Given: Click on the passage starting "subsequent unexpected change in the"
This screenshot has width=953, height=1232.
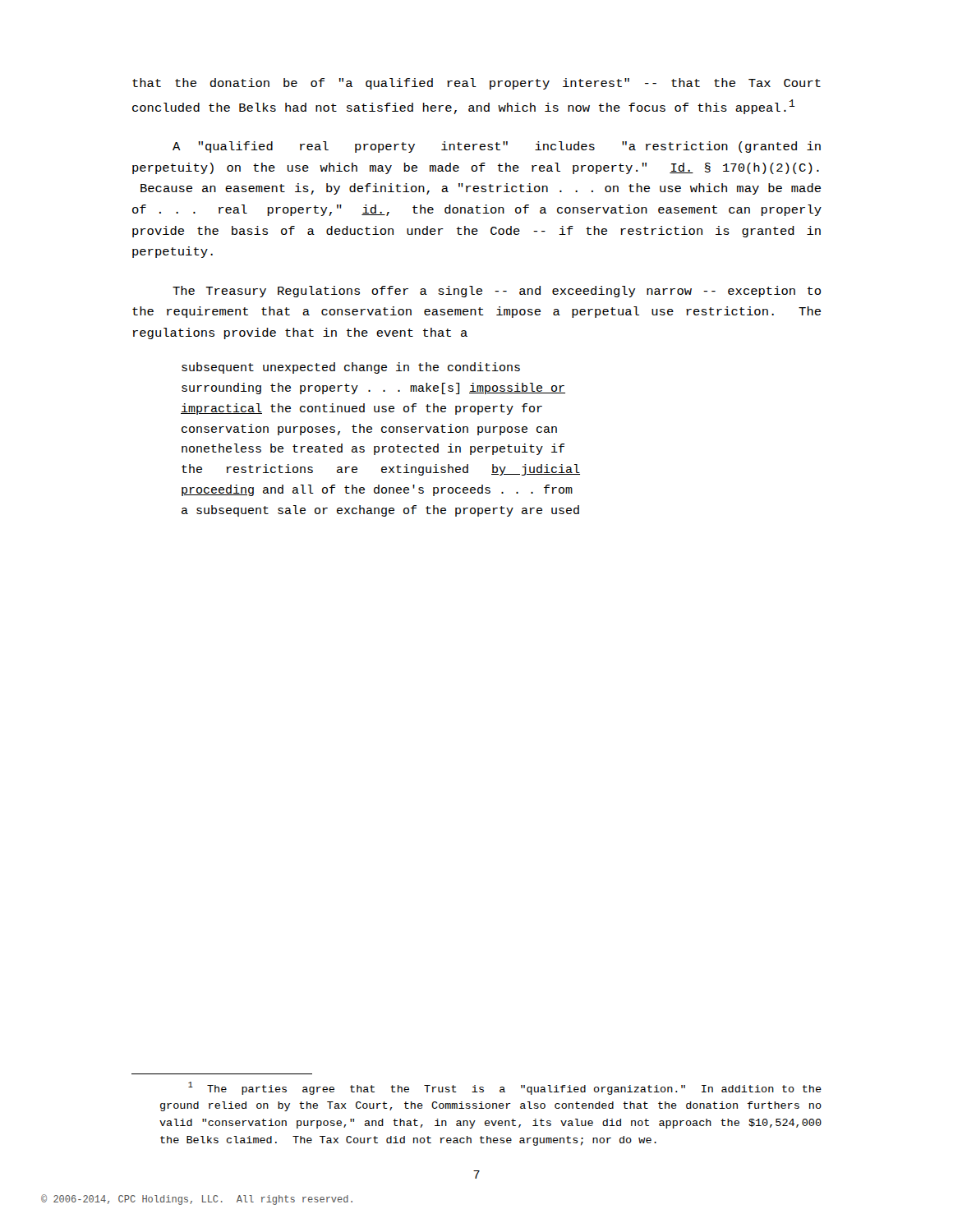Looking at the screenshot, I should (380, 440).
